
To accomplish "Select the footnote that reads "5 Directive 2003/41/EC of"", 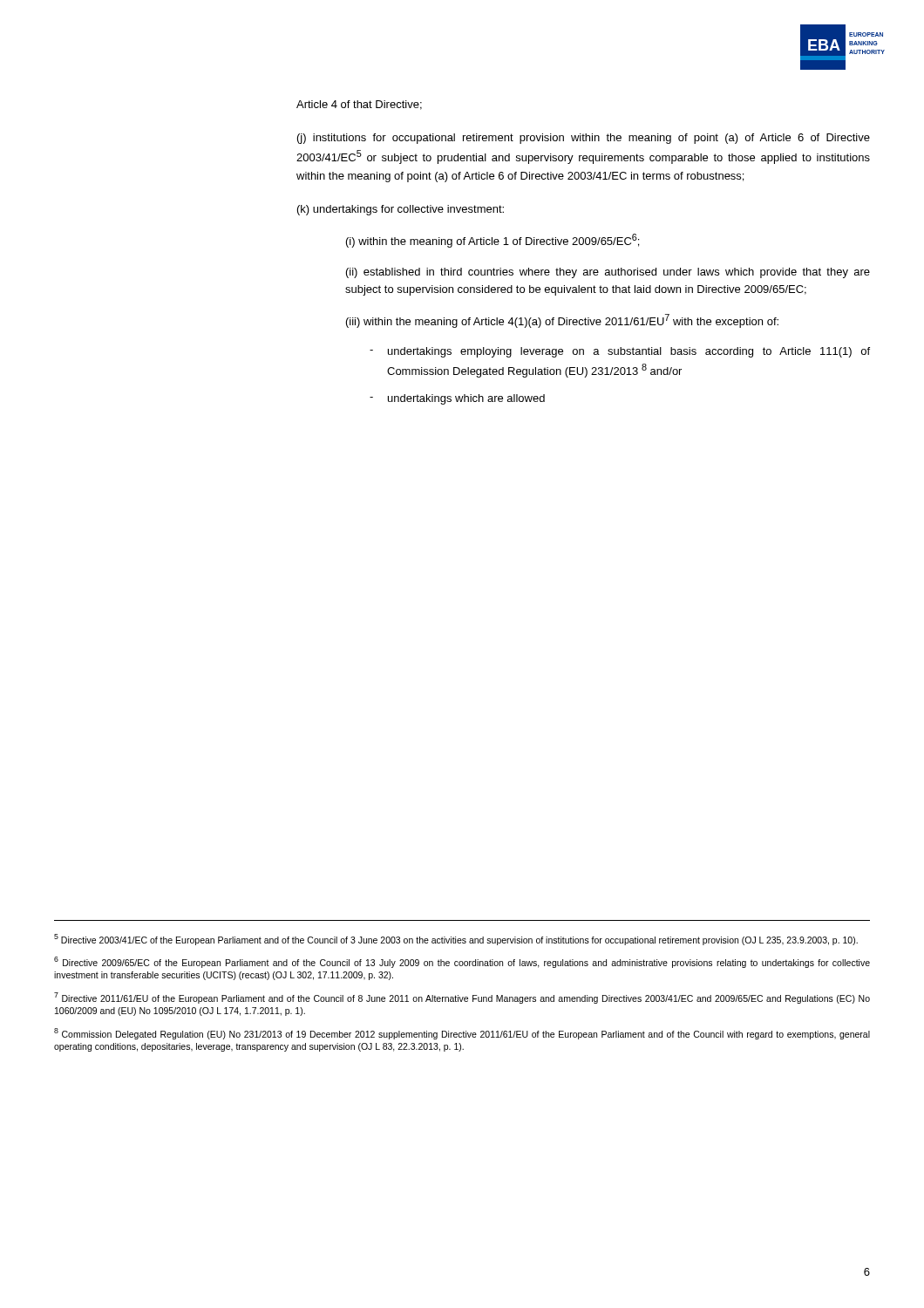I will point(456,938).
